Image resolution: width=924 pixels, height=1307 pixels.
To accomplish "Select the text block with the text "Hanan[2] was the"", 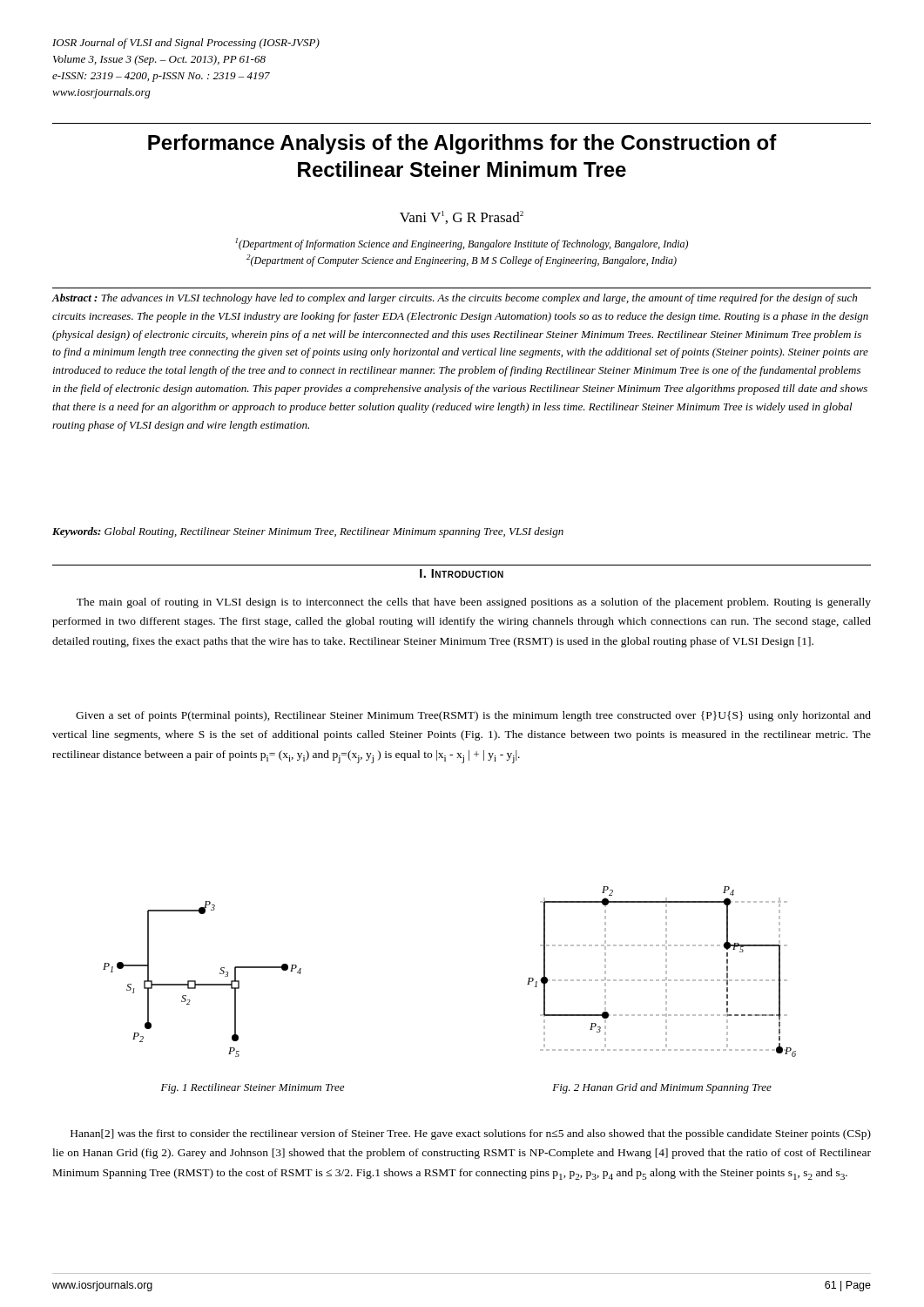I will 462,1154.
